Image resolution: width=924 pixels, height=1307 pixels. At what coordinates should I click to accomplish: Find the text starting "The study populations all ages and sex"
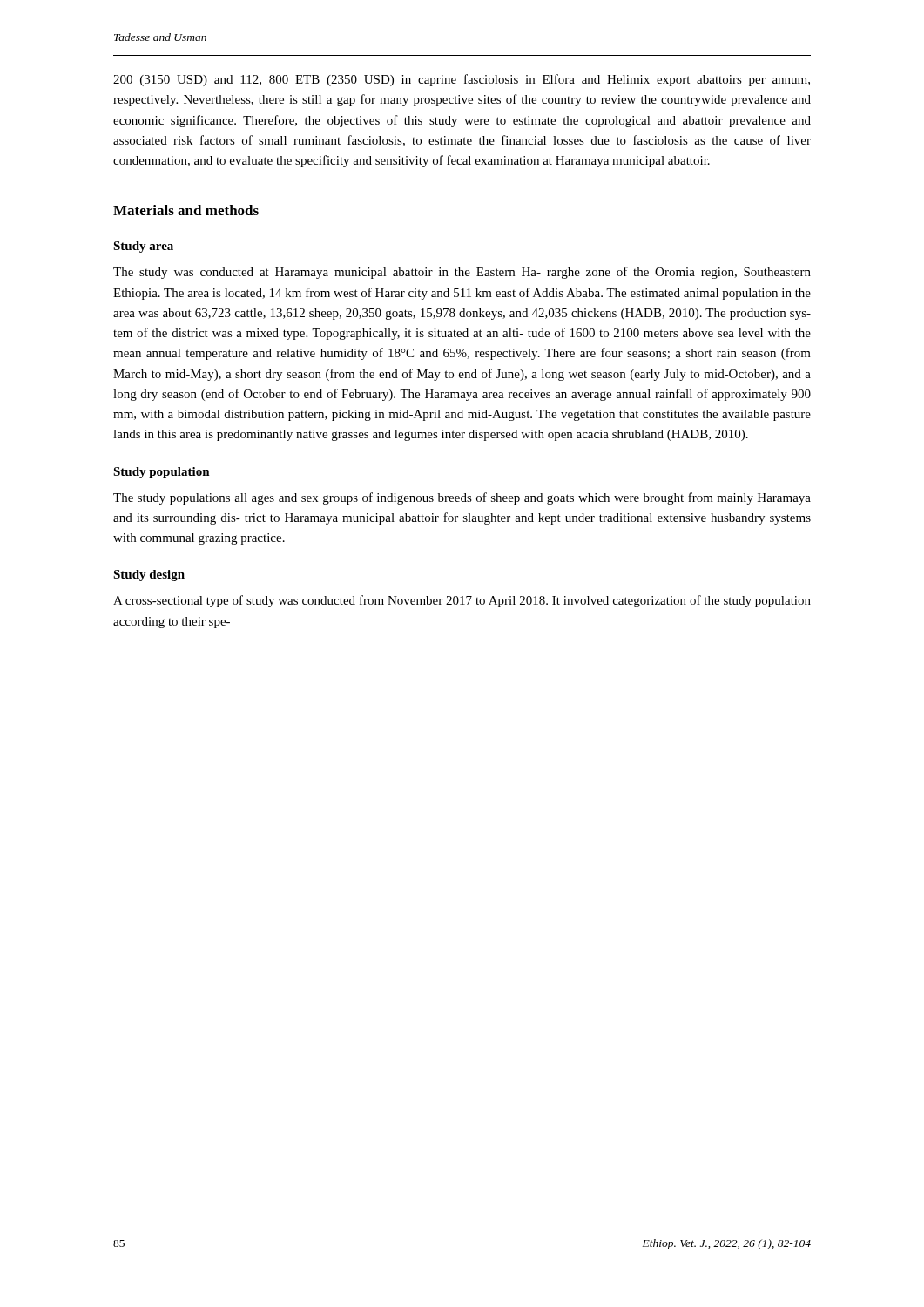[x=462, y=517]
